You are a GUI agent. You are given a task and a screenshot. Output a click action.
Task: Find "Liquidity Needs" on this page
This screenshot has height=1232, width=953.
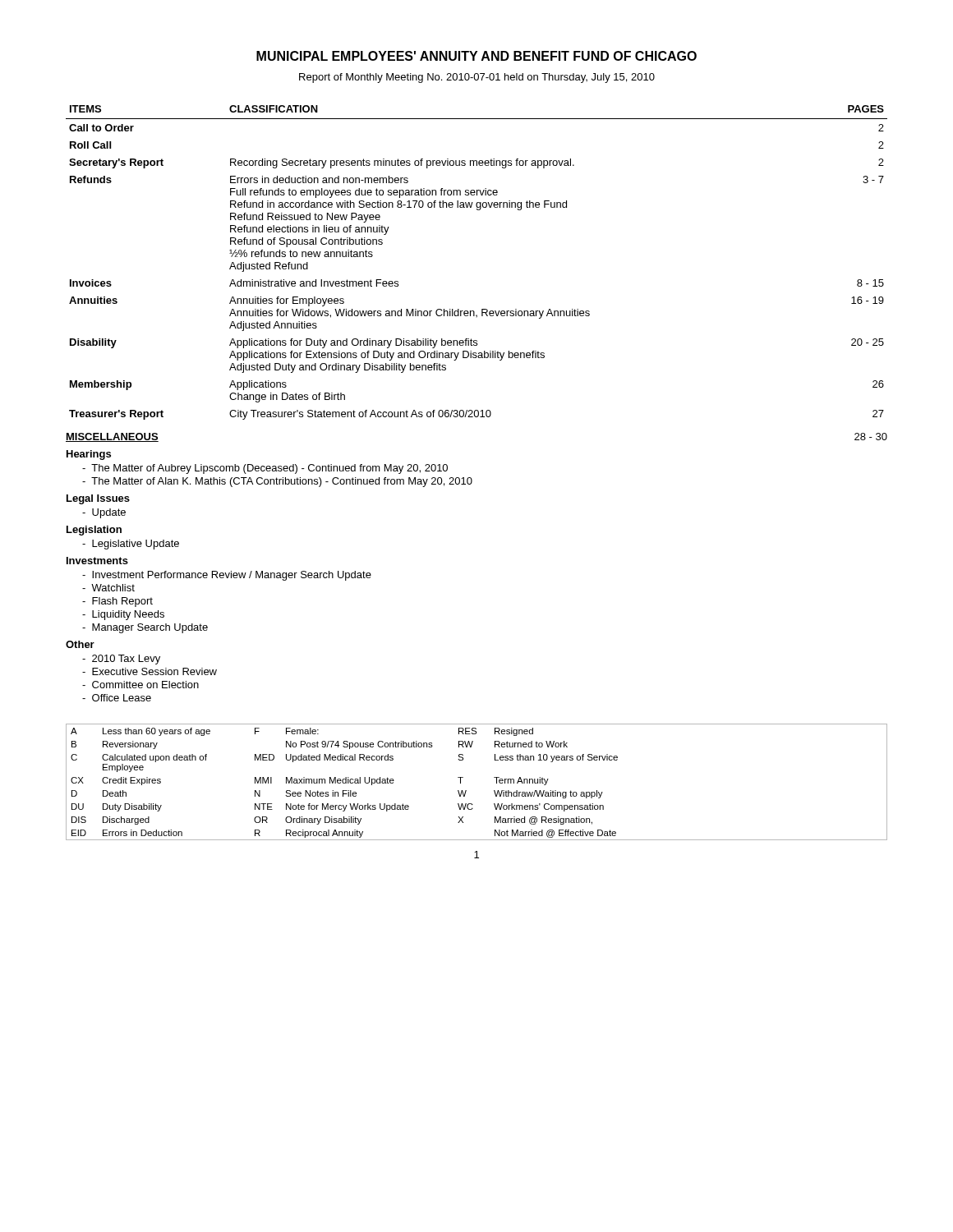point(123,614)
